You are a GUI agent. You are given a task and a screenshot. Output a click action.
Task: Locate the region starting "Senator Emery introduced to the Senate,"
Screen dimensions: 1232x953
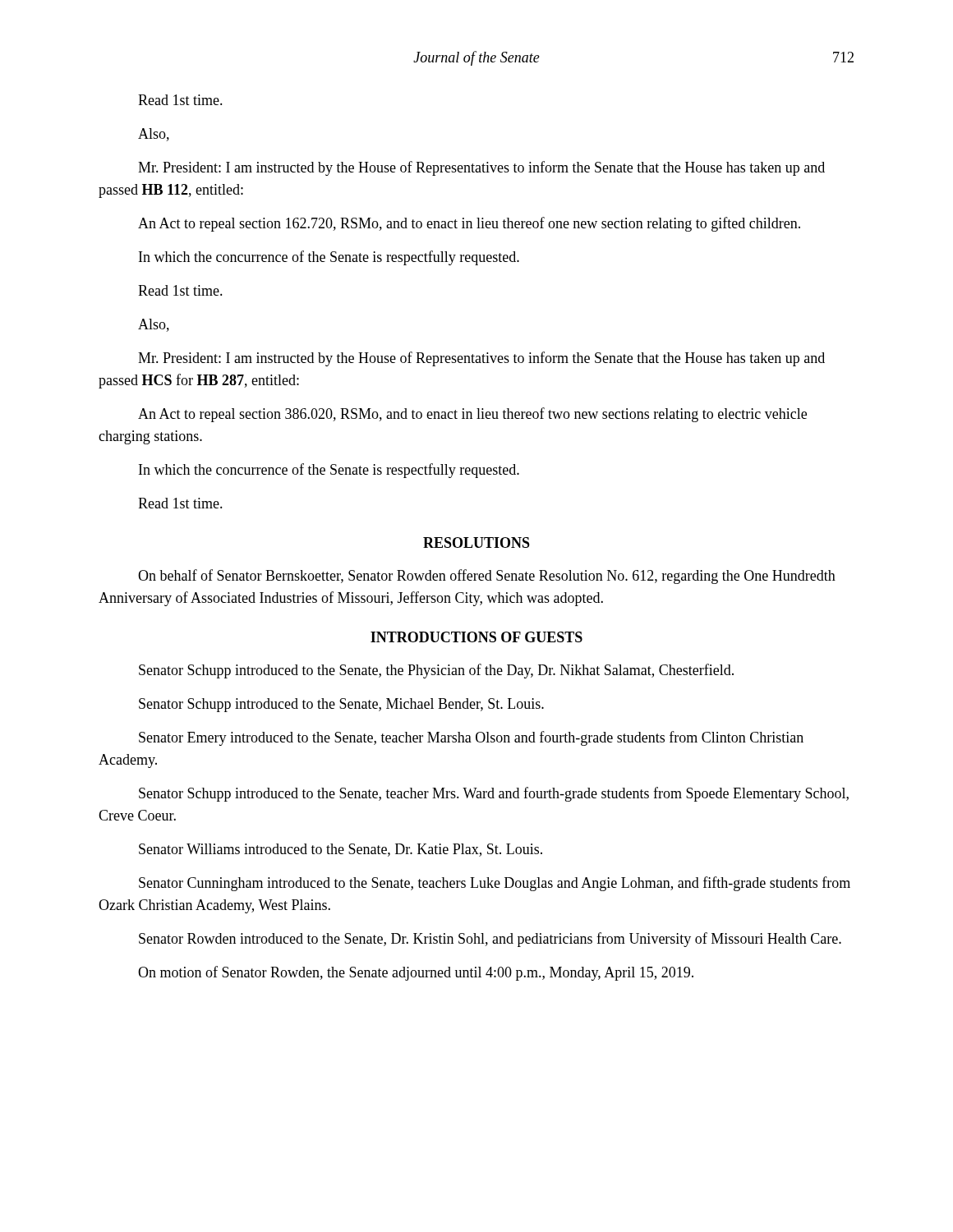(x=451, y=749)
